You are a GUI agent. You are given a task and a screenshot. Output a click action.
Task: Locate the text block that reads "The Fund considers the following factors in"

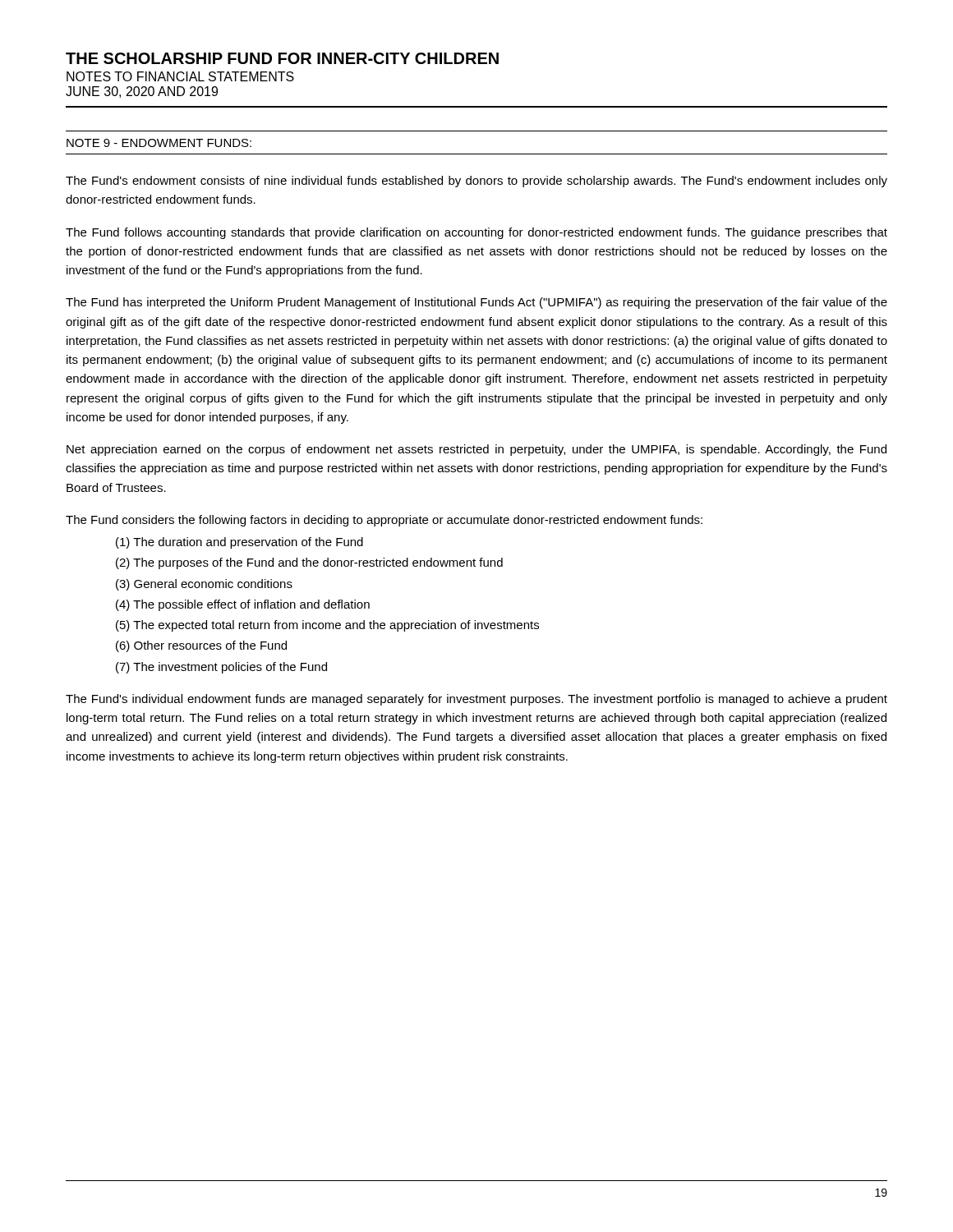(385, 519)
